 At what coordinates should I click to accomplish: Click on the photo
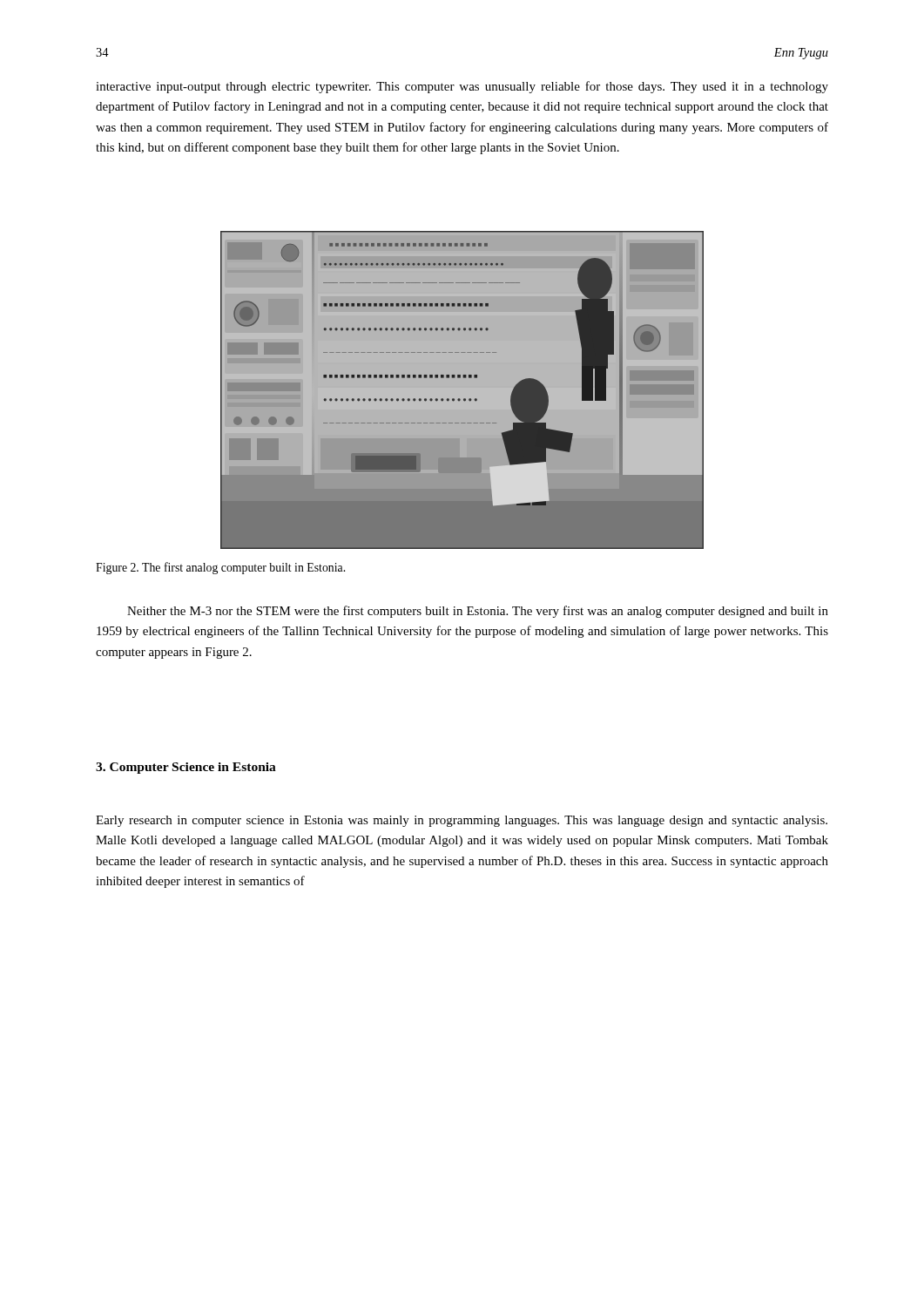click(462, 392)
